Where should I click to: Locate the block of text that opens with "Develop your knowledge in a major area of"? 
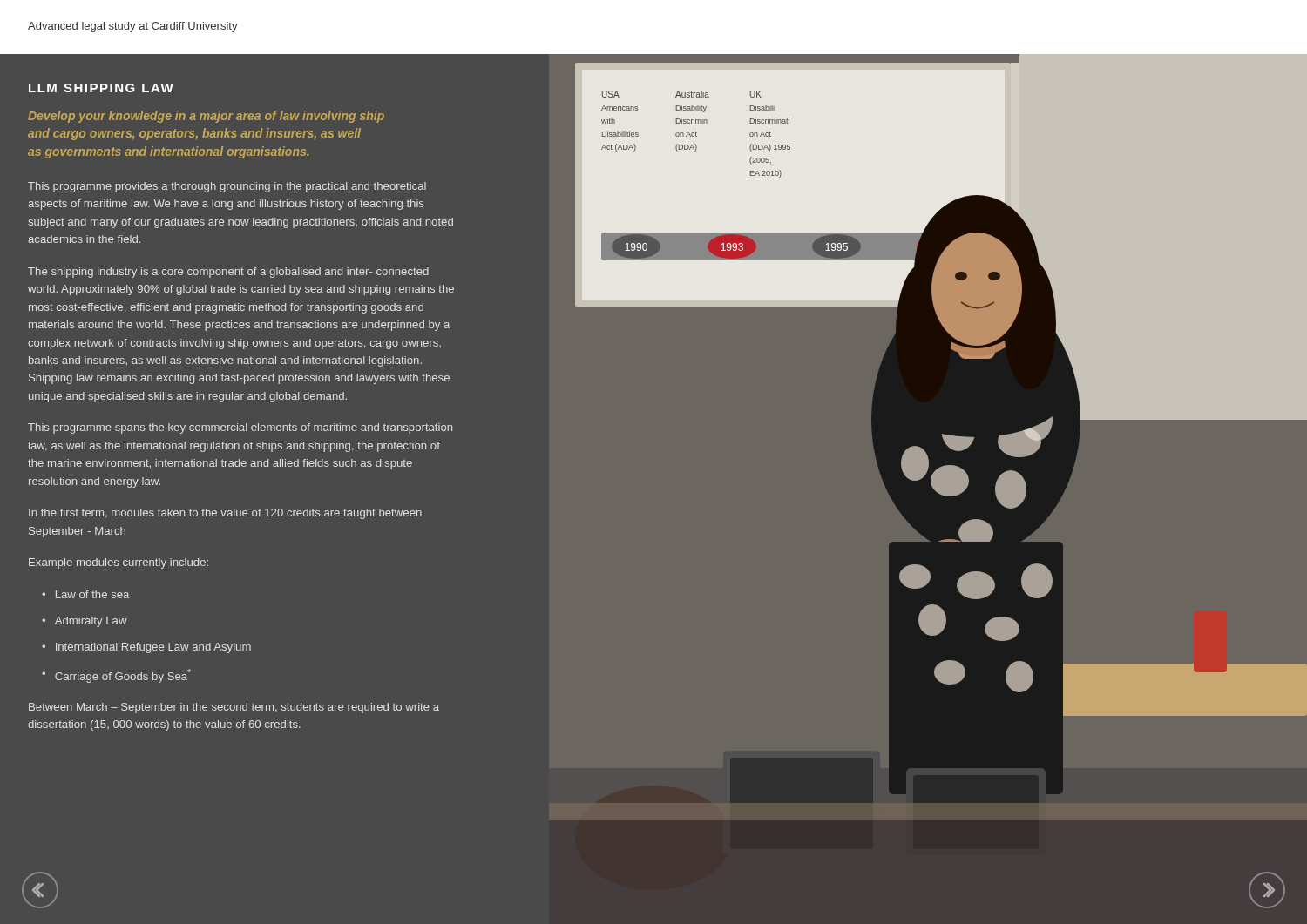[x=206, y=134]
